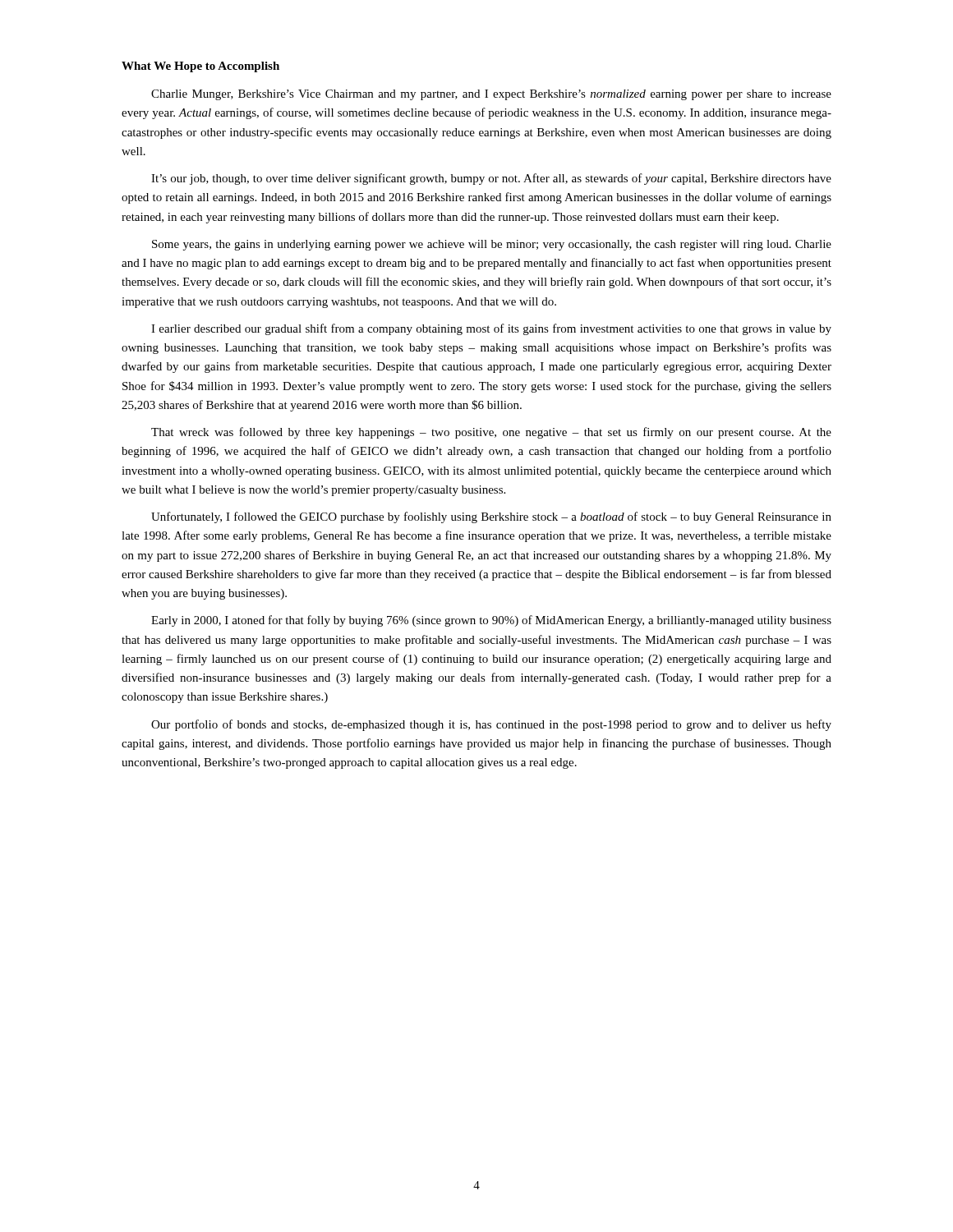The width and height of the screenshot is (953, 1232).
Task: Click on the passage starting "That wreck was followed"
Action: [476, 461]
